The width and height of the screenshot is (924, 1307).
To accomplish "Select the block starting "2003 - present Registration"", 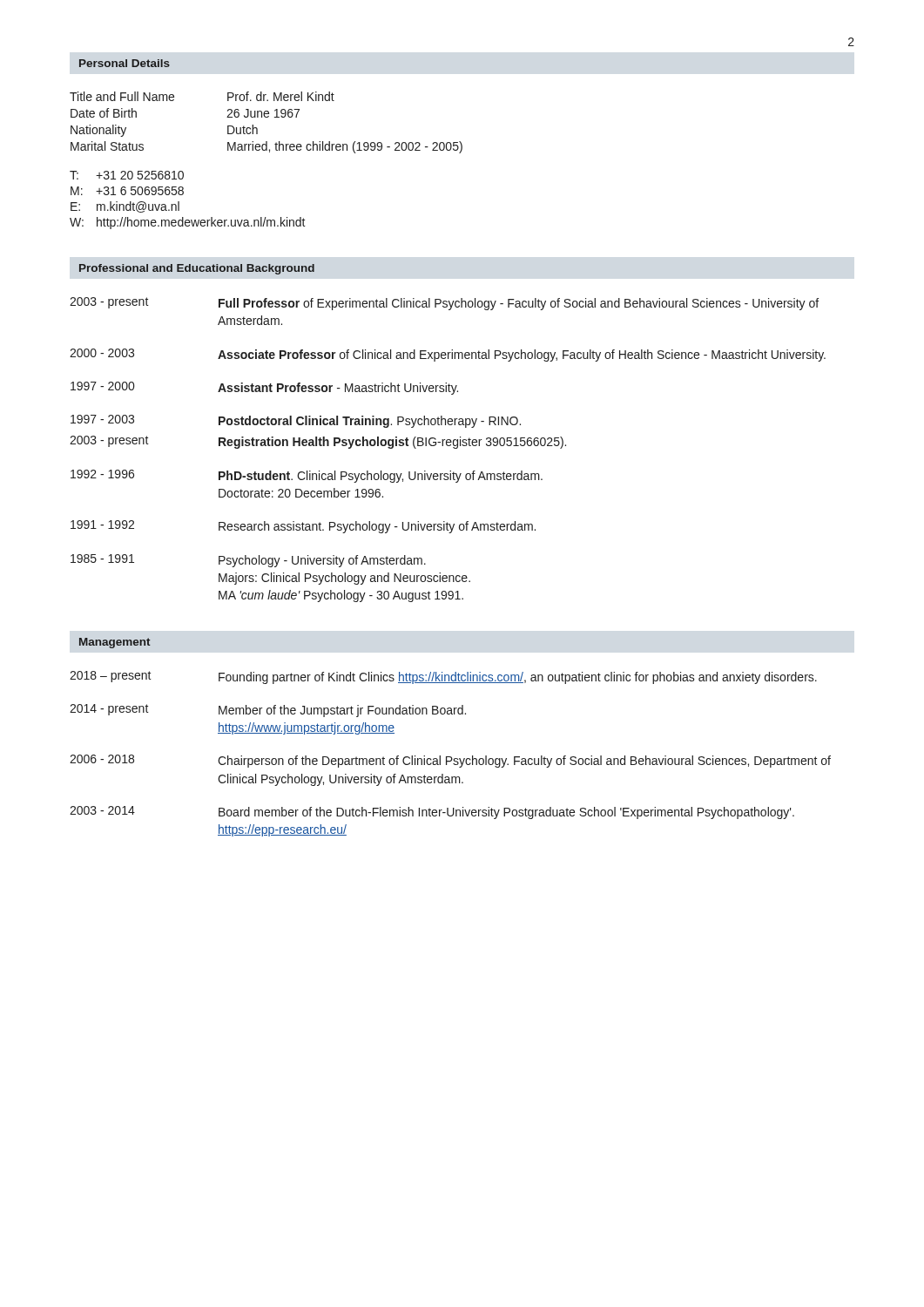I will click(x=462, y=442).
